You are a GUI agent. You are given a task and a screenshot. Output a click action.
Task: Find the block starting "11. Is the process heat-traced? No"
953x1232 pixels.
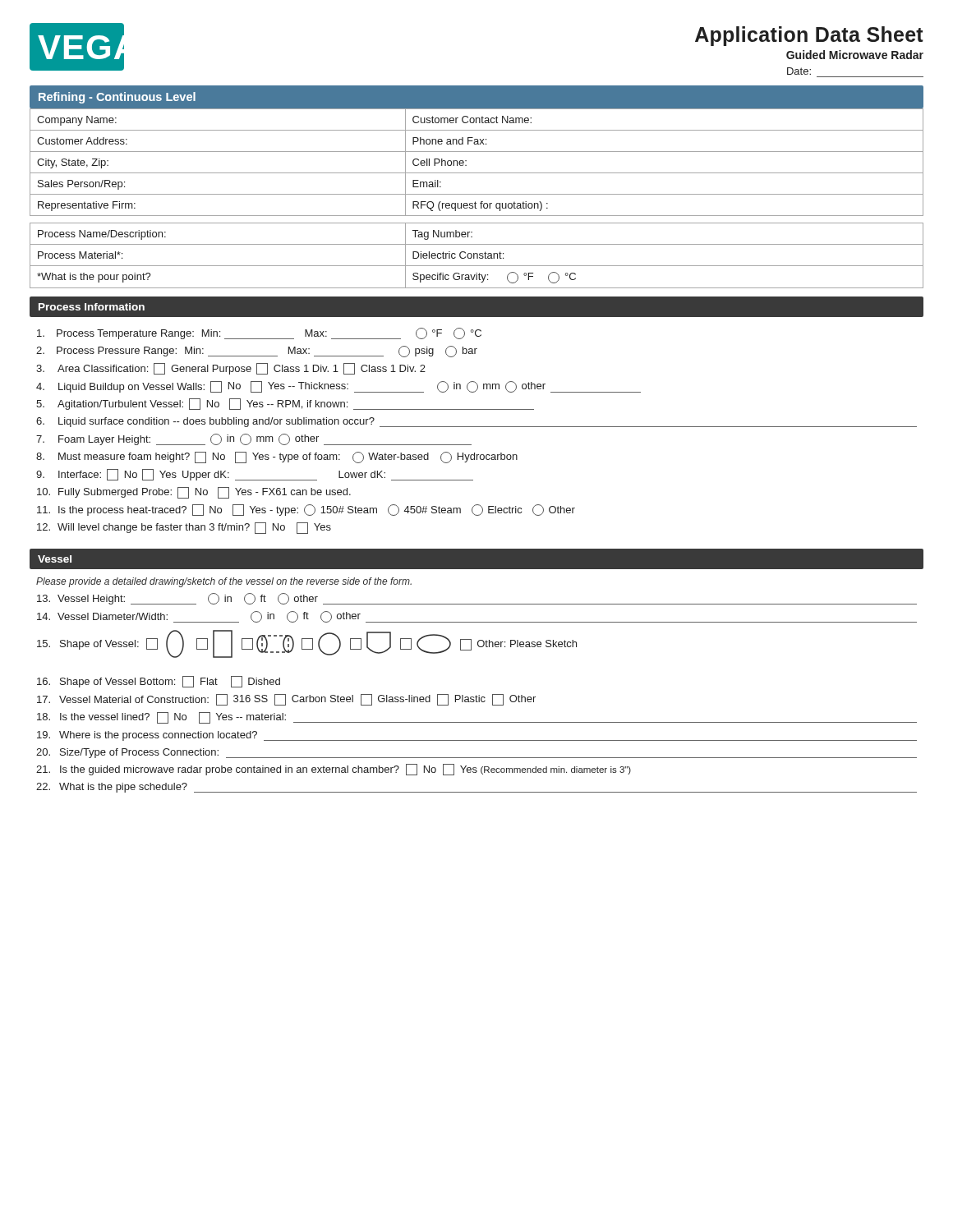pos(306,510)
